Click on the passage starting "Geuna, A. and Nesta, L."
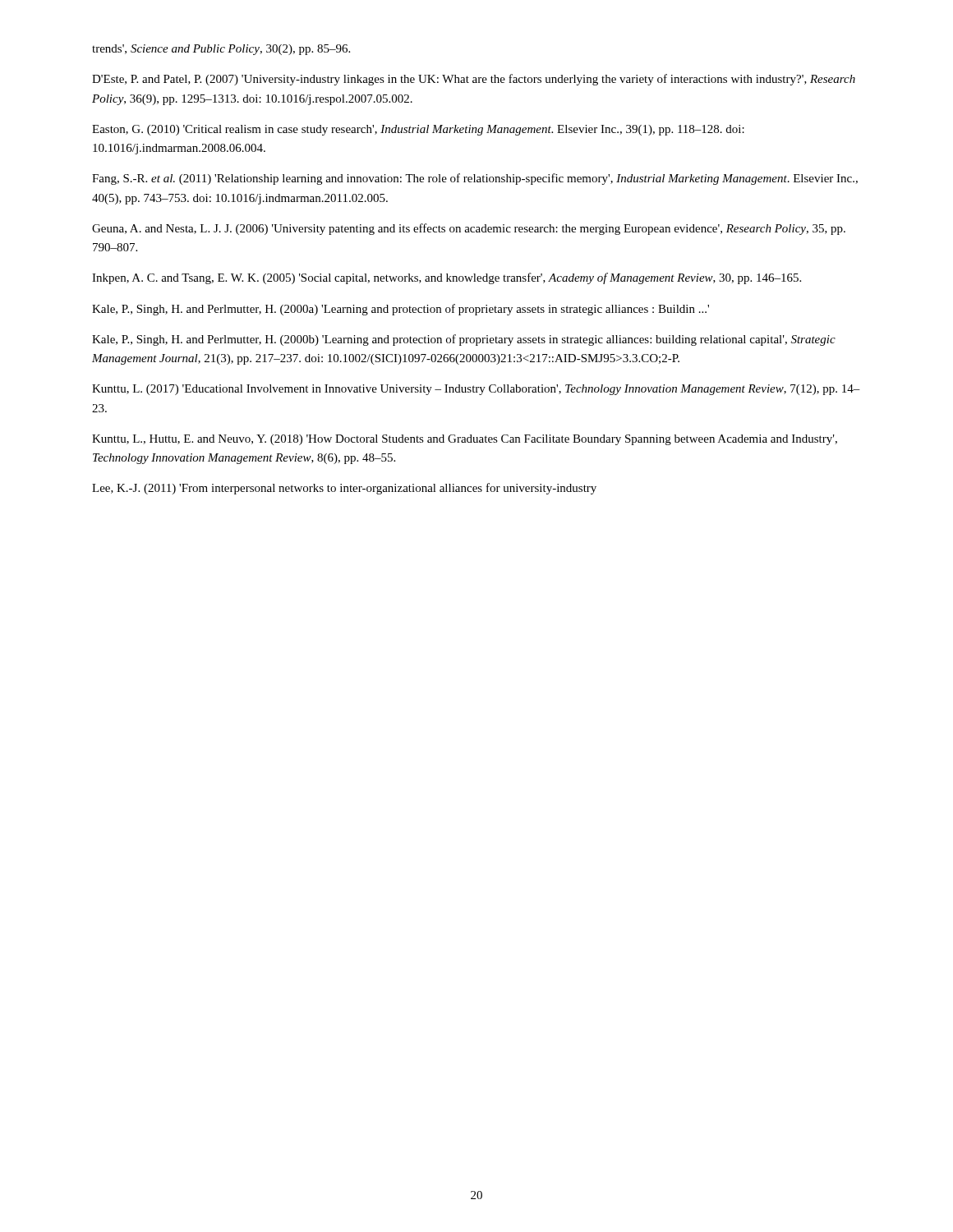 pos(469,238)
